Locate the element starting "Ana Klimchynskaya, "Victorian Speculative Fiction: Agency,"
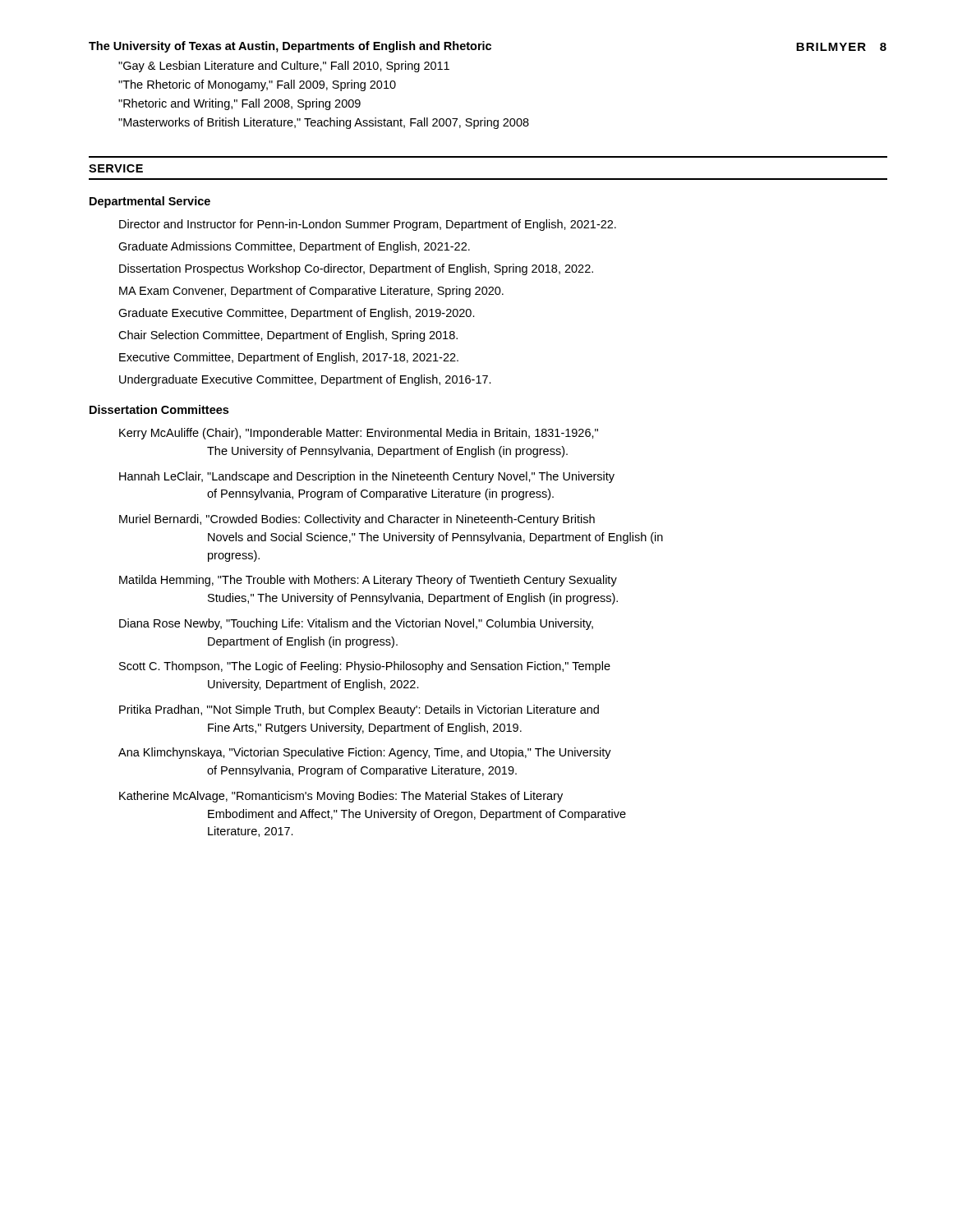953x1232 pixels. pyautogui.click(x=488, y=762)
